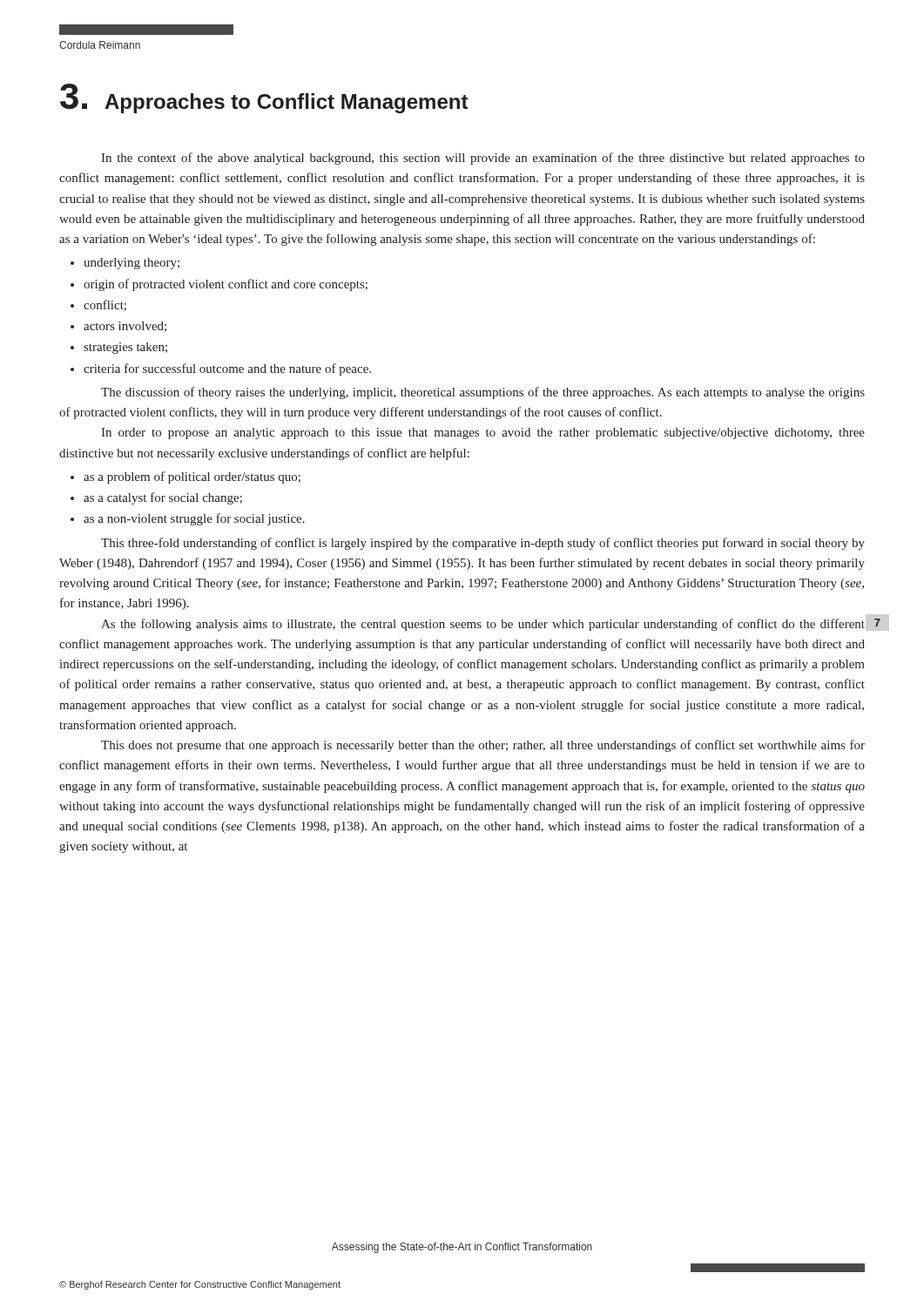Screen dimensions: 1307x924
Task: Locate the list item with the text "actors involved;"
Action: click(x=126, y=326)
